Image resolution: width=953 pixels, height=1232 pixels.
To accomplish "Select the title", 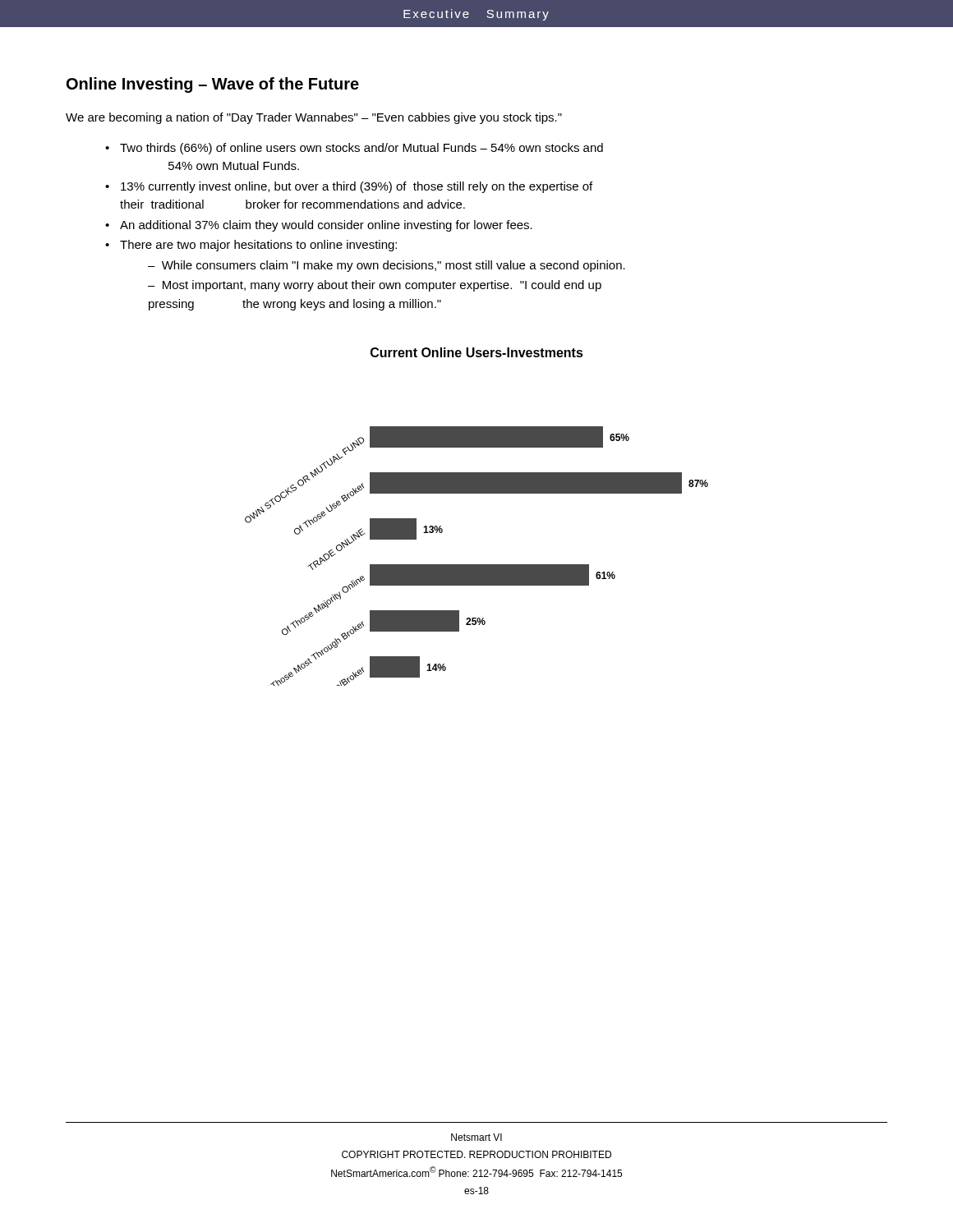I will [x=212, y=84].
